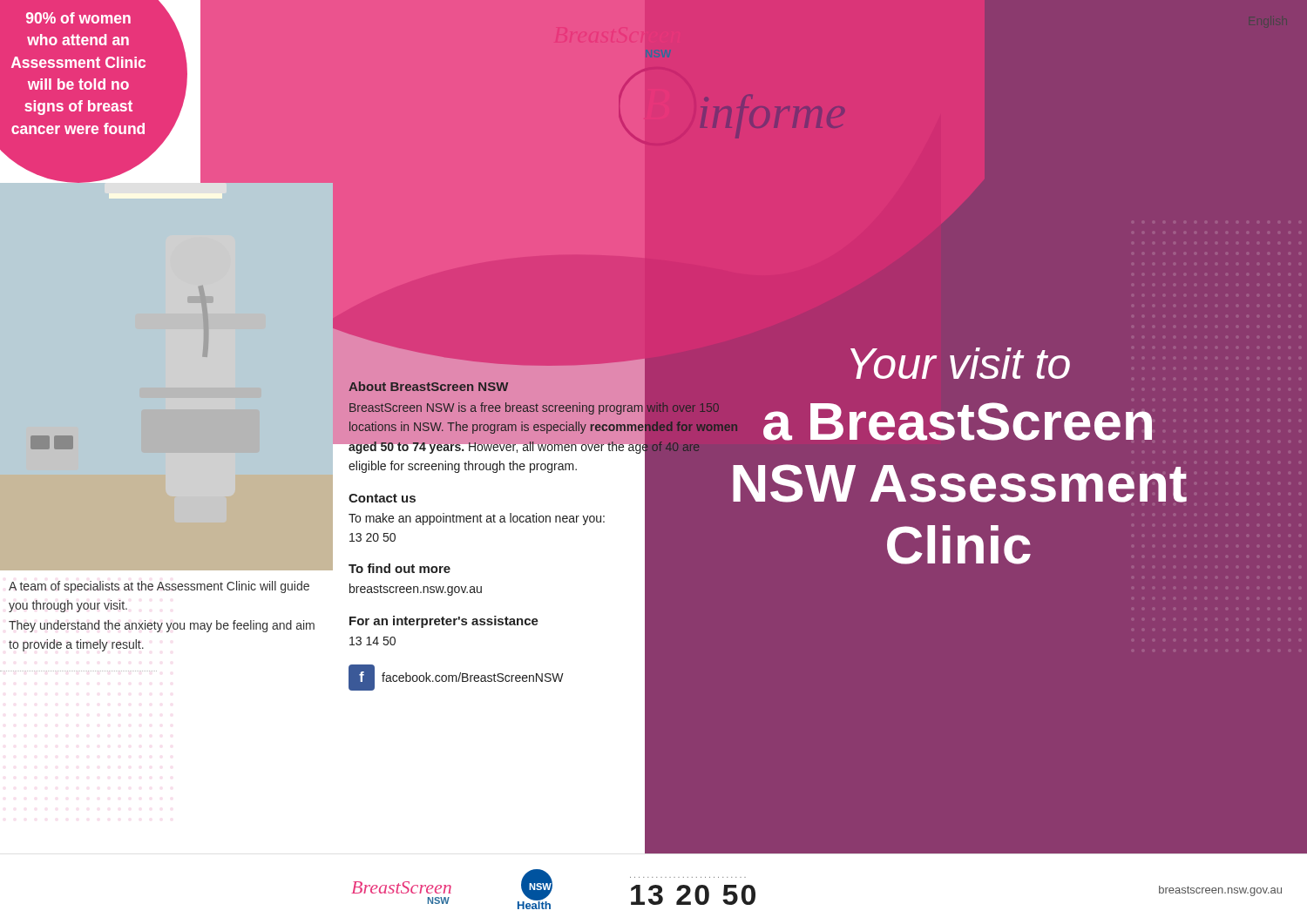
Task: Select the text block that says "90% of womenwho attend anAssessment Clinicwill be told"
Action: pos(78,73)
